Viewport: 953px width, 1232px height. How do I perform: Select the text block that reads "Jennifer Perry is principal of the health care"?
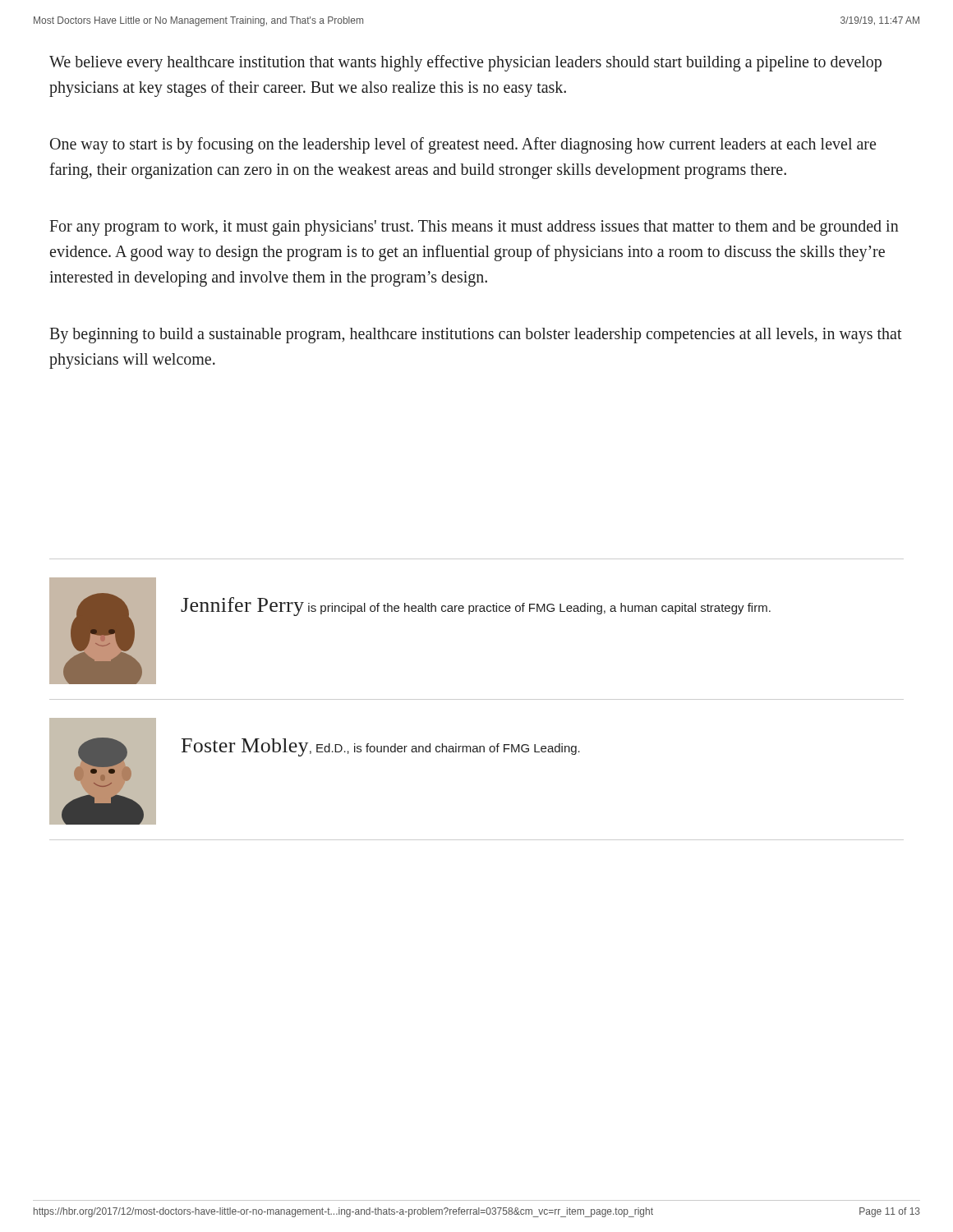(476, 605)
